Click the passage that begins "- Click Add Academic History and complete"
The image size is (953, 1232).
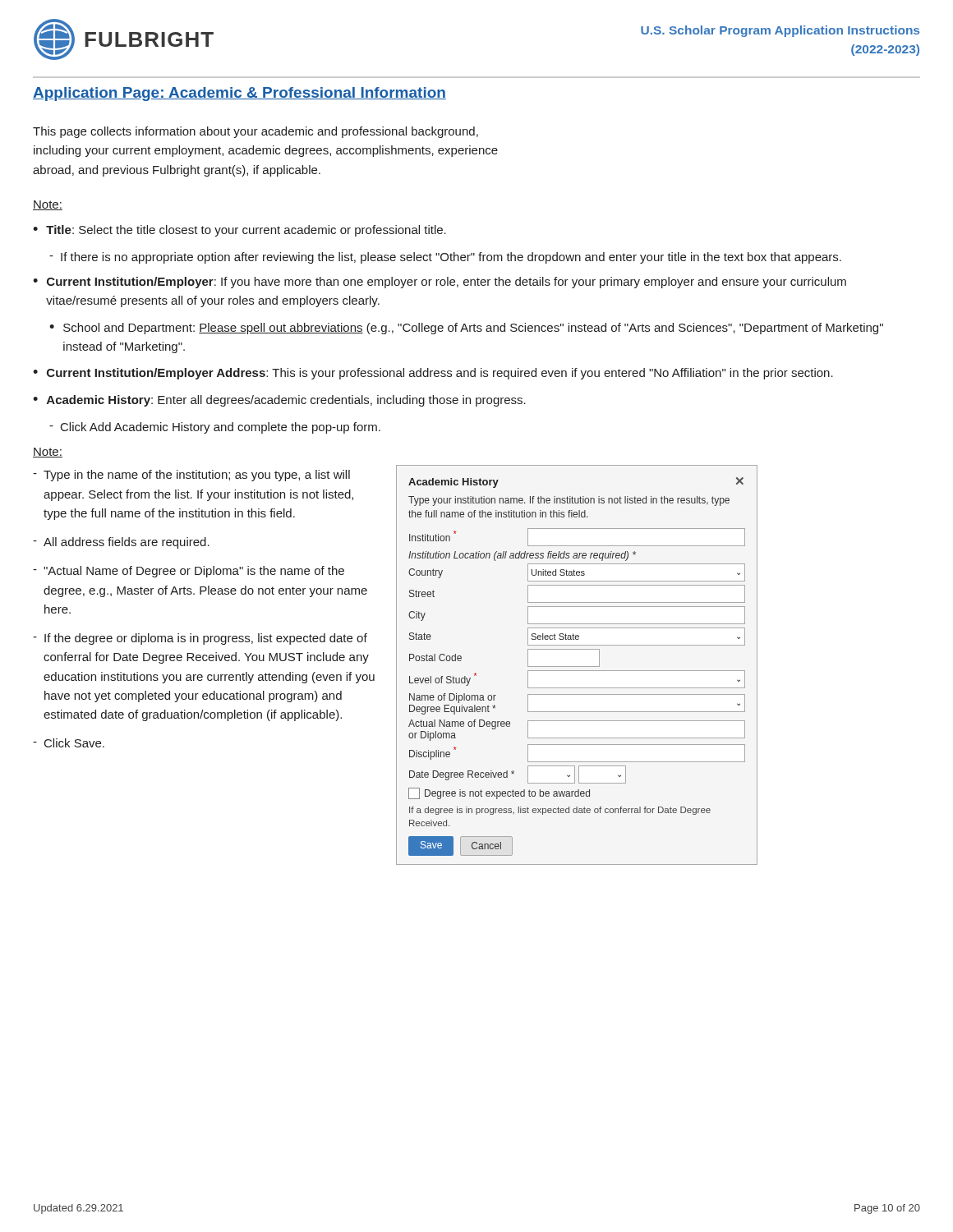pos(215,427)
